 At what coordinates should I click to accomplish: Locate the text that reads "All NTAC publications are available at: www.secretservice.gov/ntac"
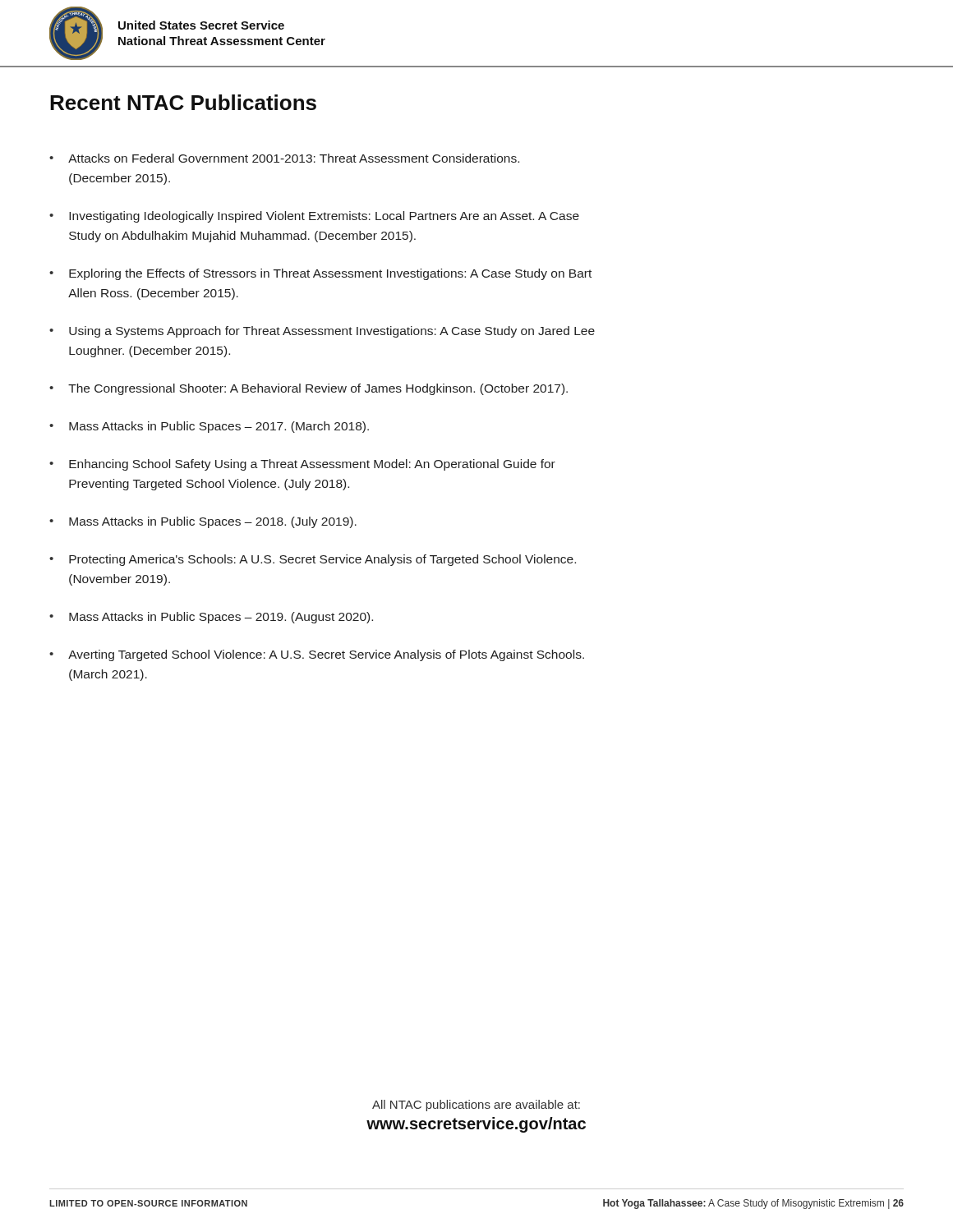[x=476, y=1115]
